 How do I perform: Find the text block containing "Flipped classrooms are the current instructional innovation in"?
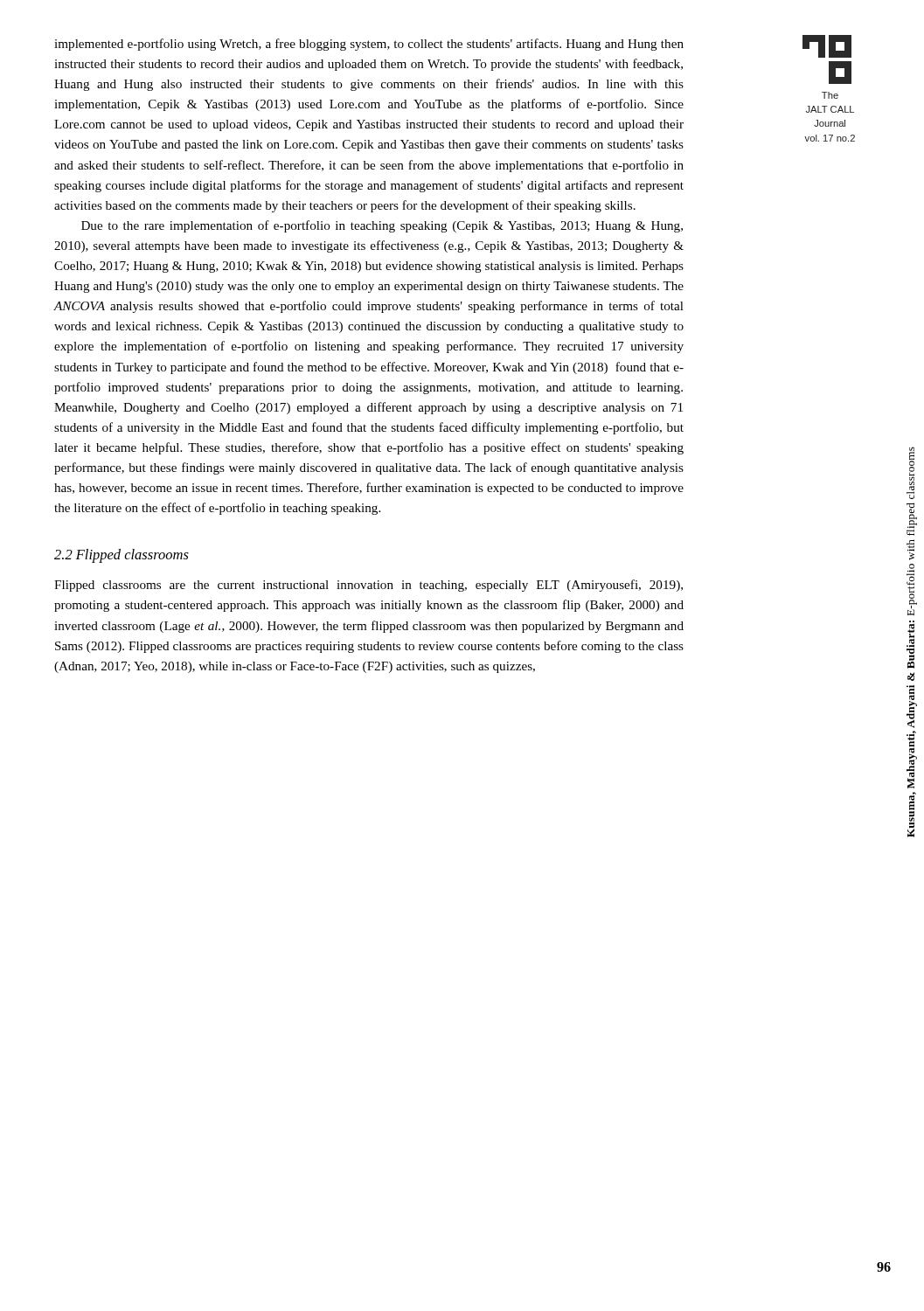click(369, 625)
